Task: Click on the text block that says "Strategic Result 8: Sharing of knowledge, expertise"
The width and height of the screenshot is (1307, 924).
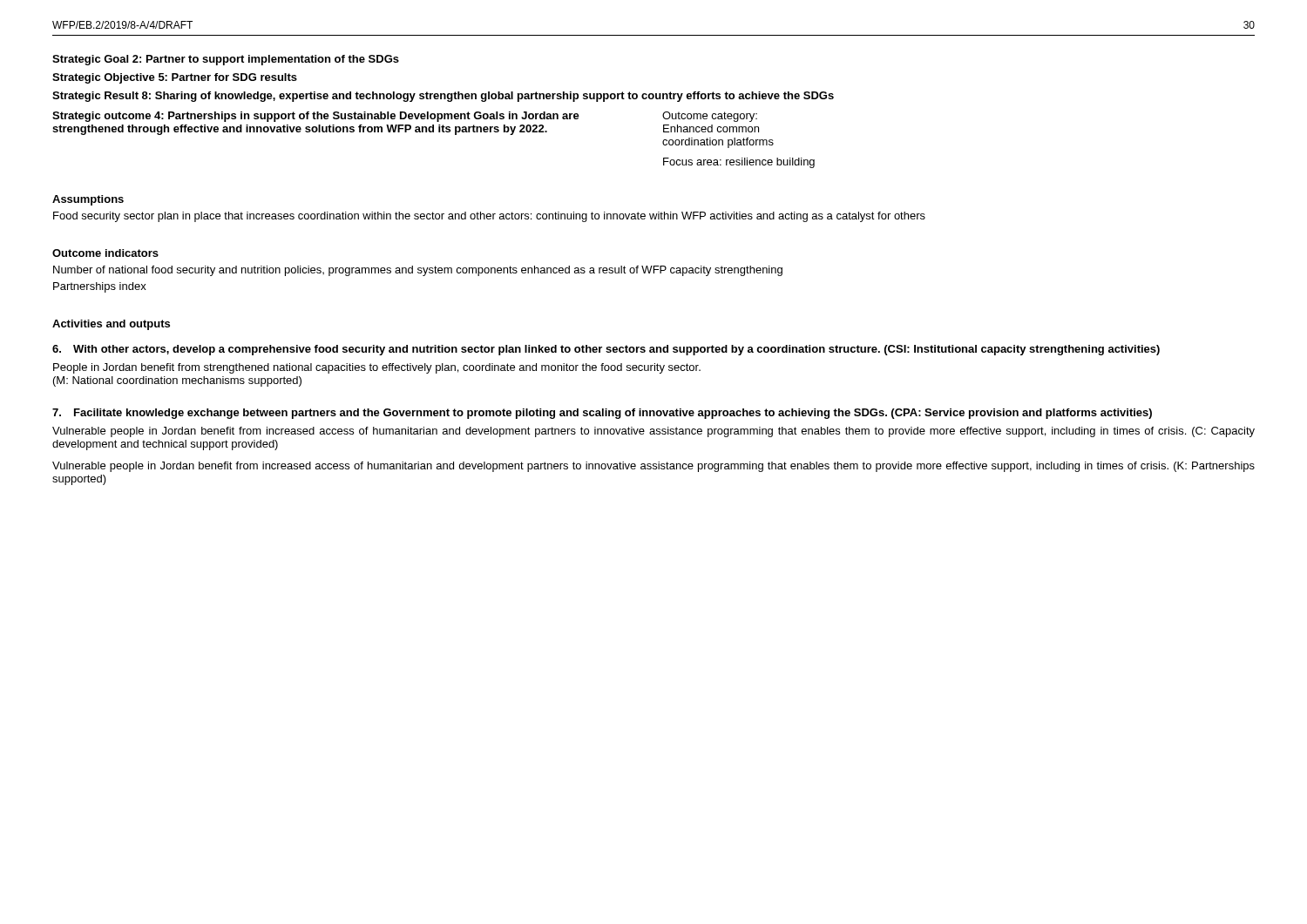Action: (x=654, y=95)
